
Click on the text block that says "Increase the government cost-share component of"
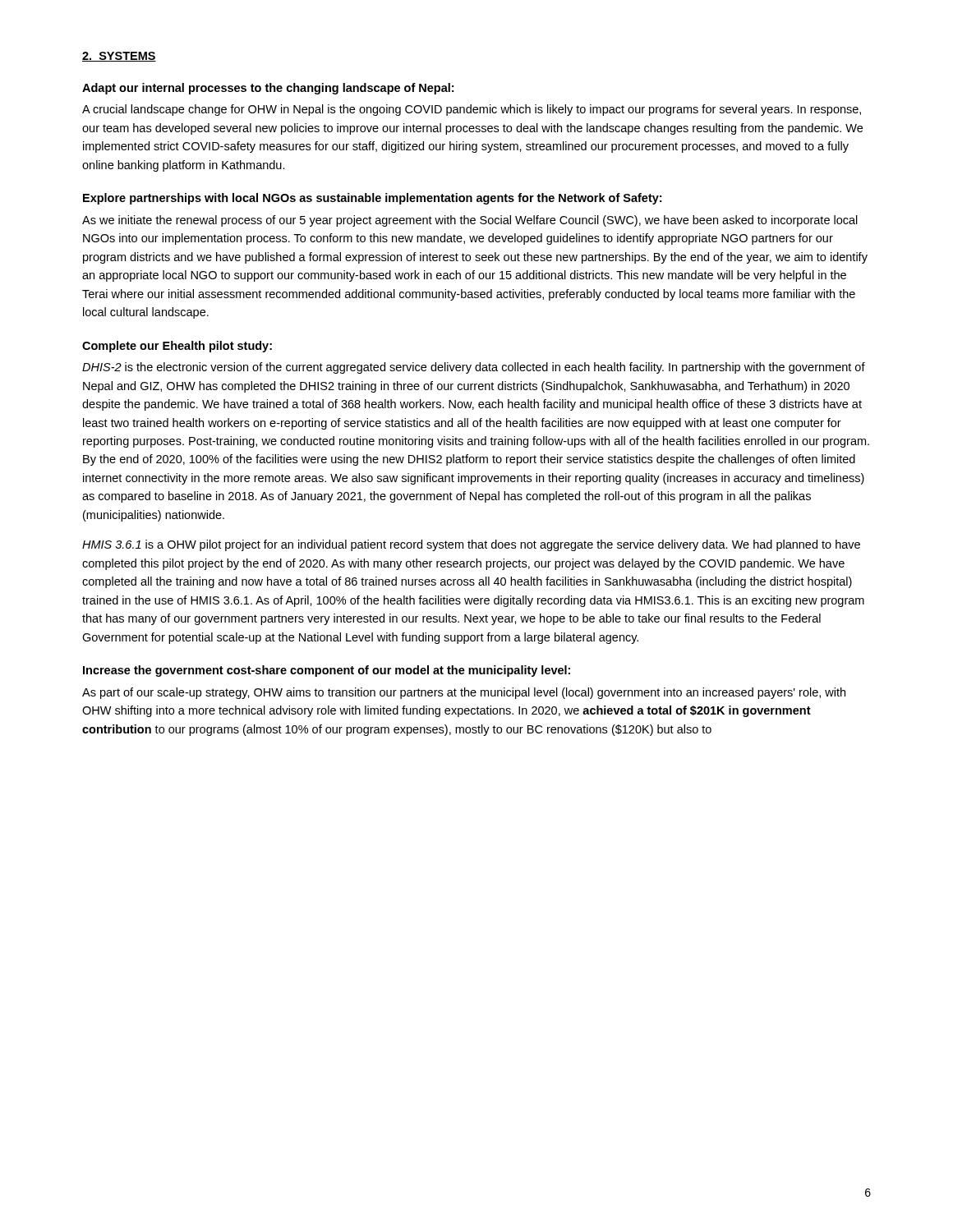pos(476,700)
